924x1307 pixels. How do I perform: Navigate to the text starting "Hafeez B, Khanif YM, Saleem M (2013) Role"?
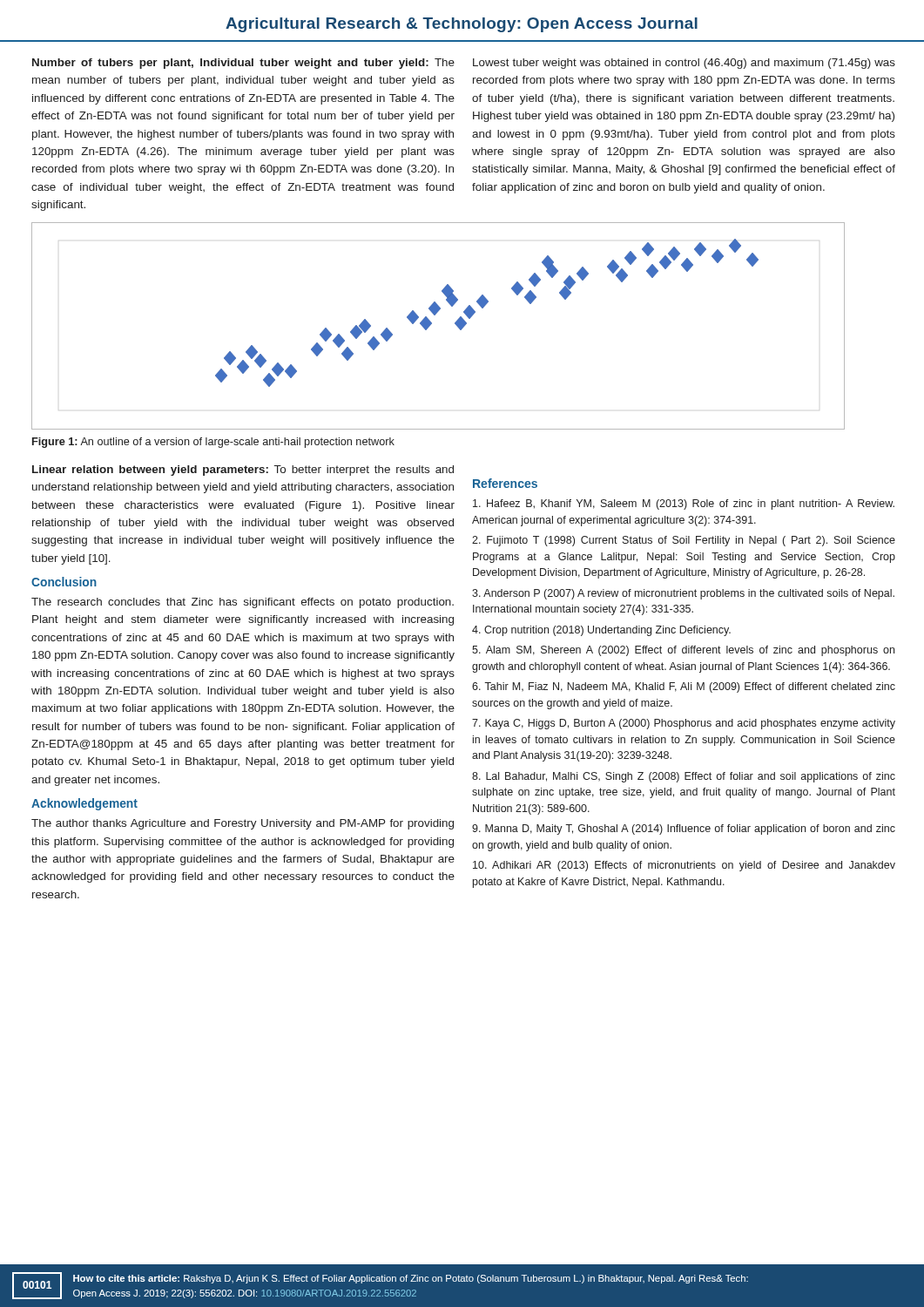pyautogui.click(x=684, y=512)
